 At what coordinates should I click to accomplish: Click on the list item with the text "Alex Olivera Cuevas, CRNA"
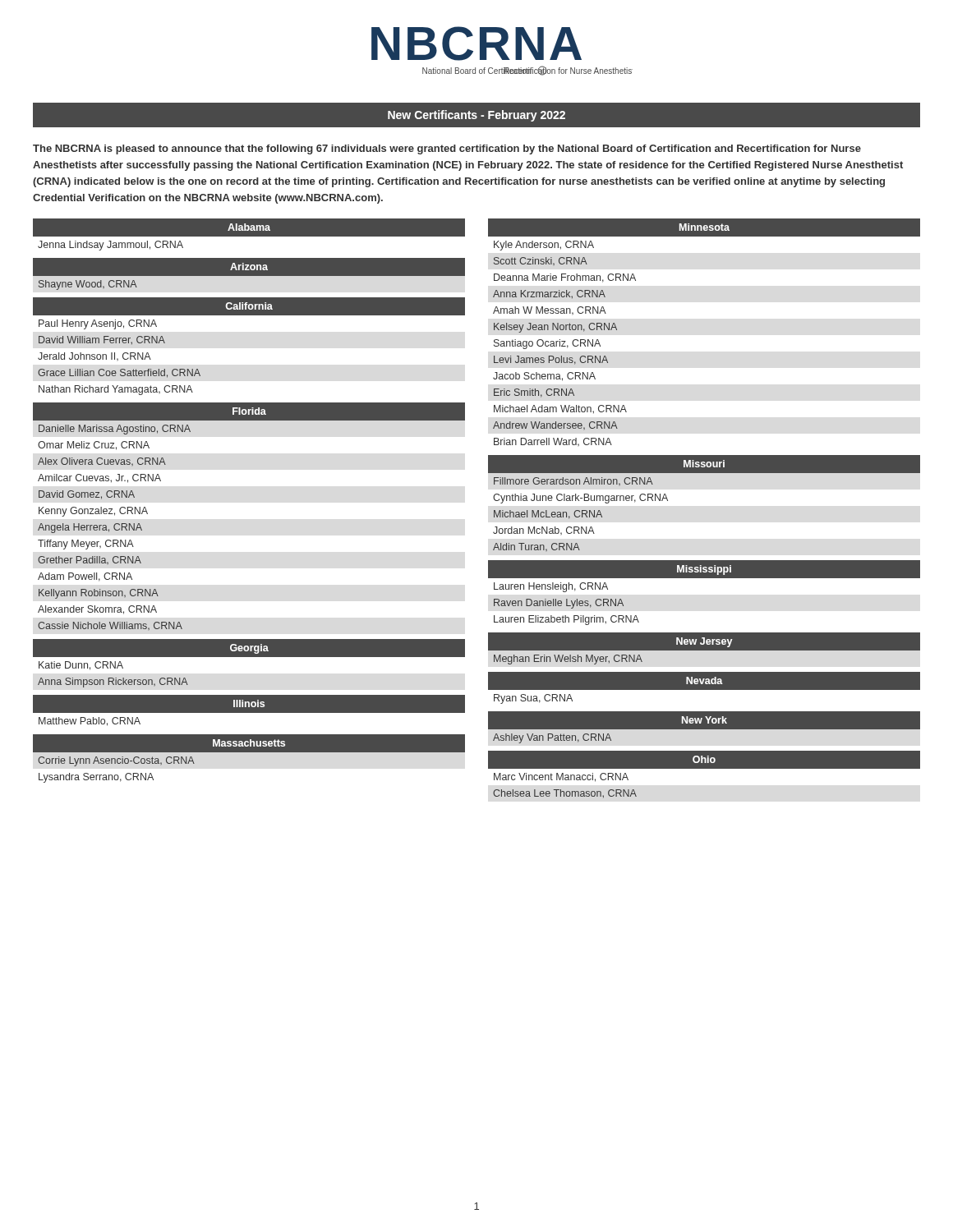pos(102,461)
